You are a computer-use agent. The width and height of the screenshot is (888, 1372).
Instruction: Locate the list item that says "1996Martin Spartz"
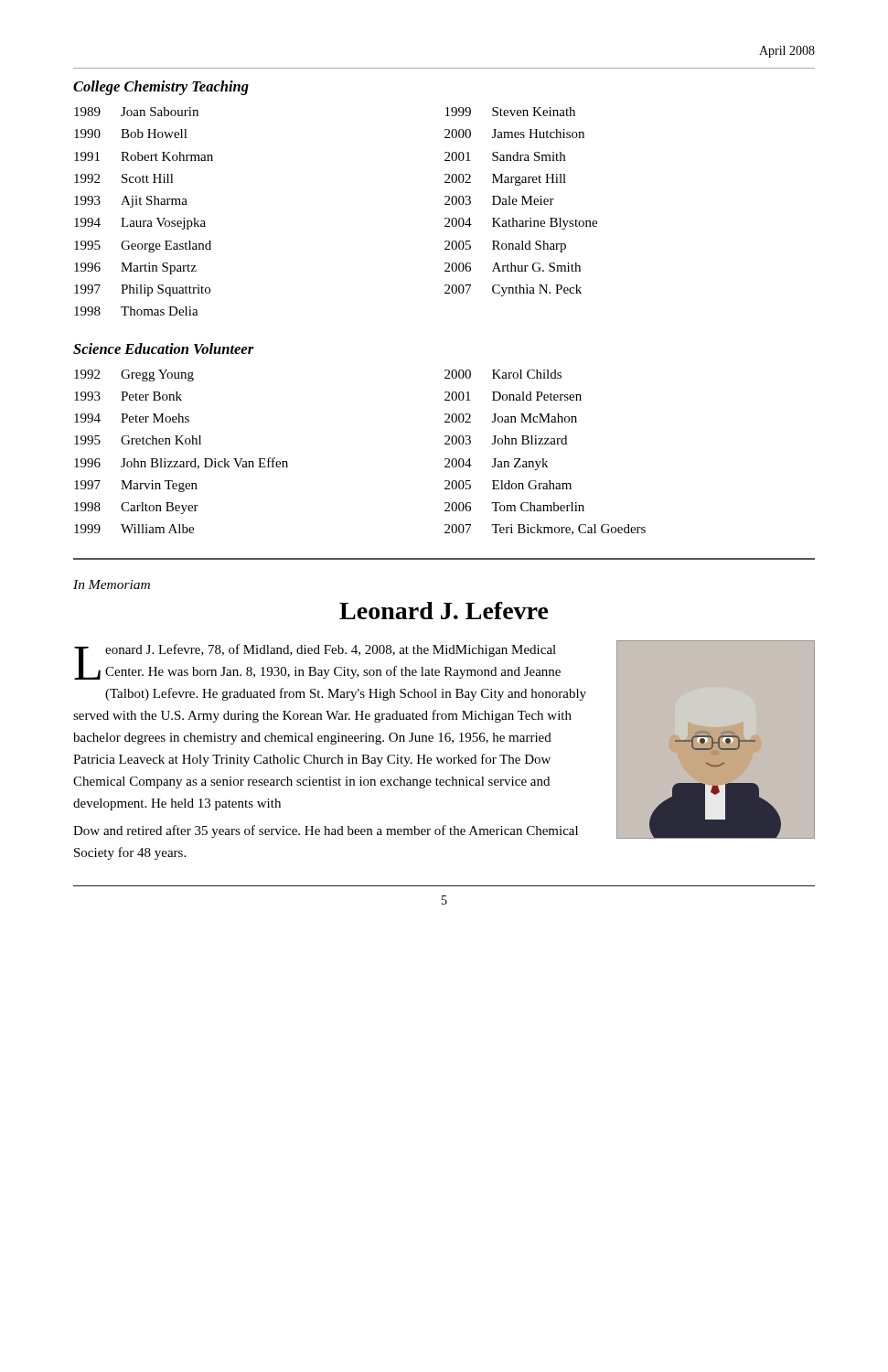coord(135,267)
